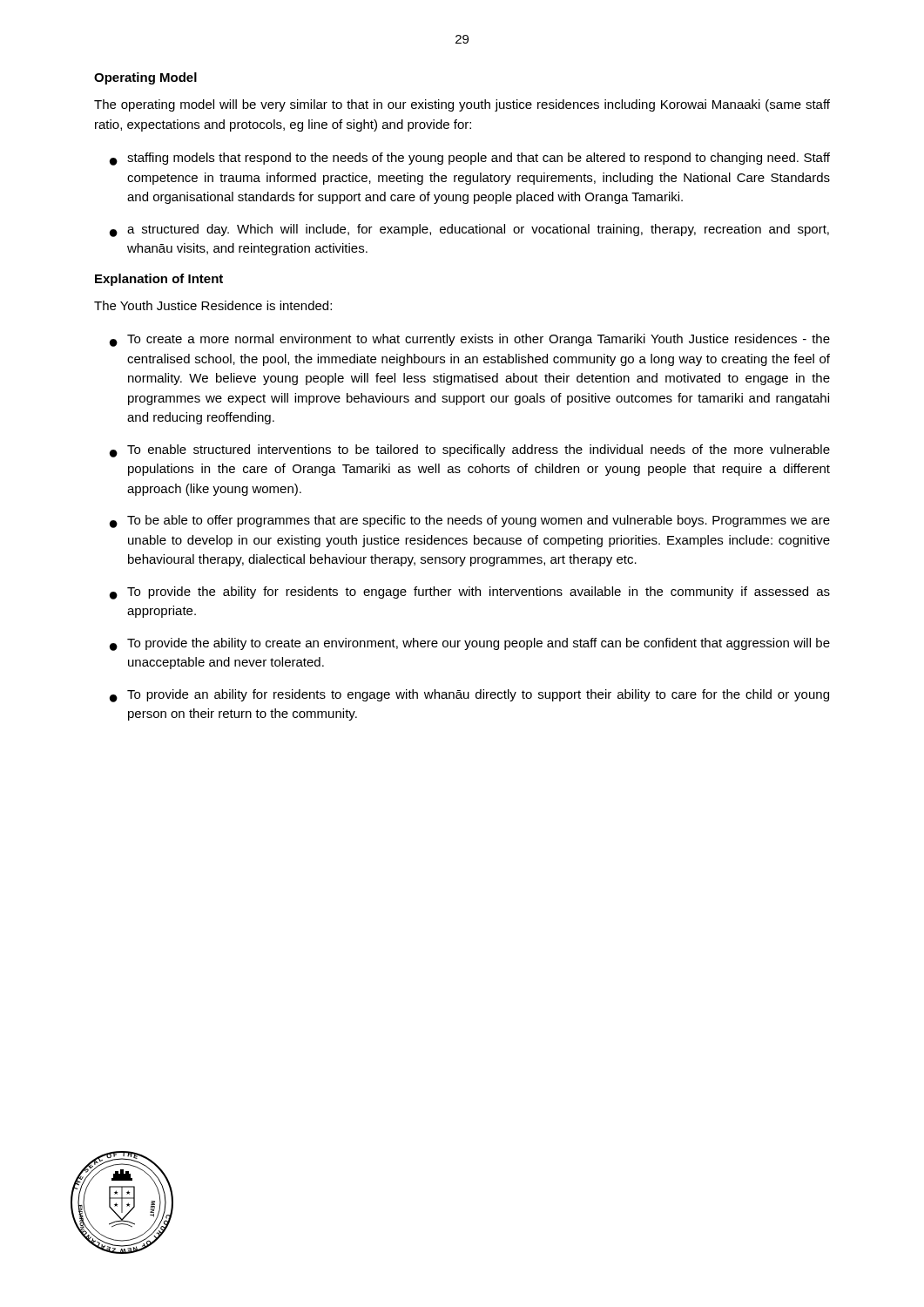
Task: Navigate to the region starting "Explanation of Intent"
Action: [x=159, y=278]
